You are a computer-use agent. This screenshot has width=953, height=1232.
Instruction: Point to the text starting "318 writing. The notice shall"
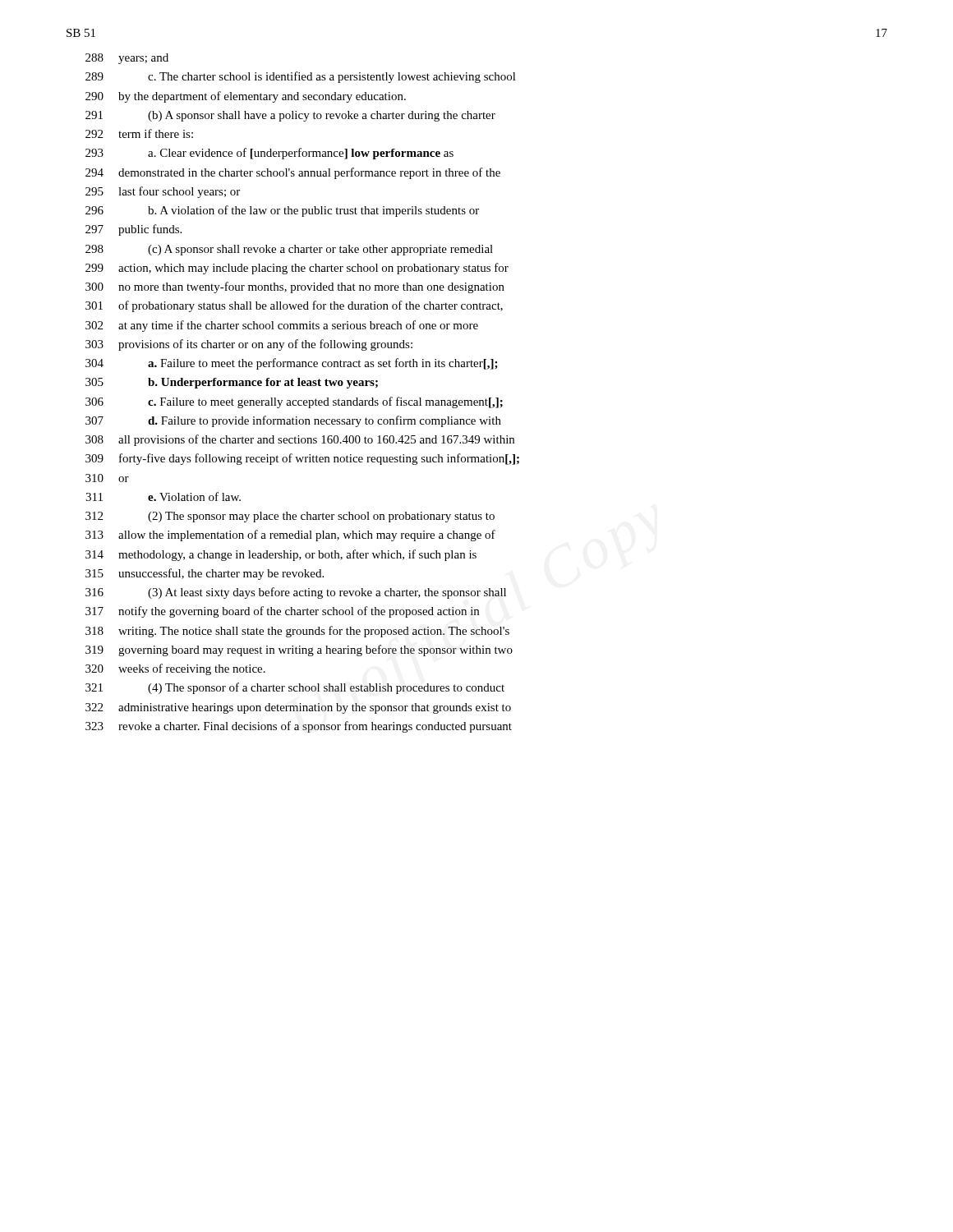(x=476, y=631)
